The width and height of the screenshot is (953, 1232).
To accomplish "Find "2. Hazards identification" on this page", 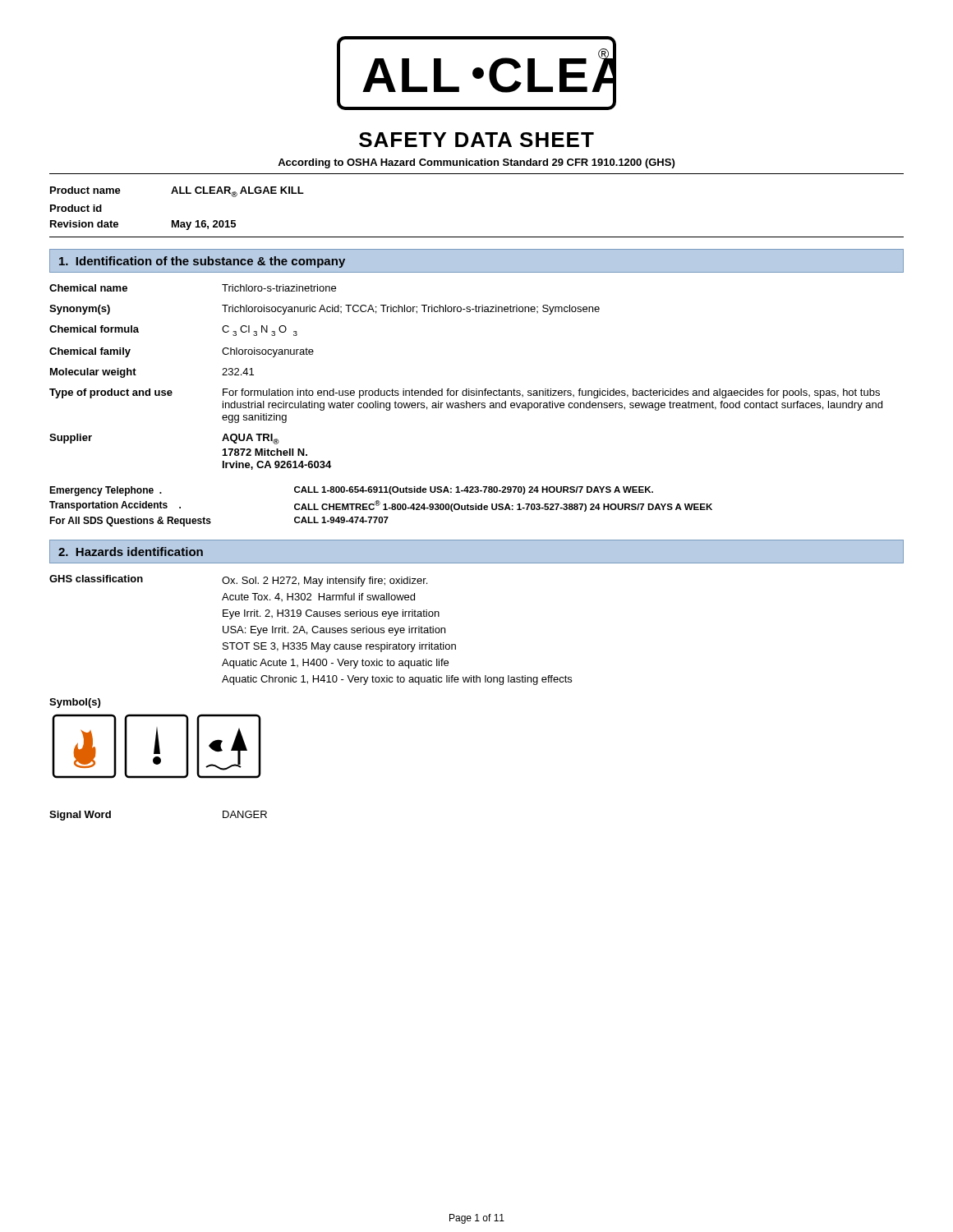I will (x=131, y=551).
